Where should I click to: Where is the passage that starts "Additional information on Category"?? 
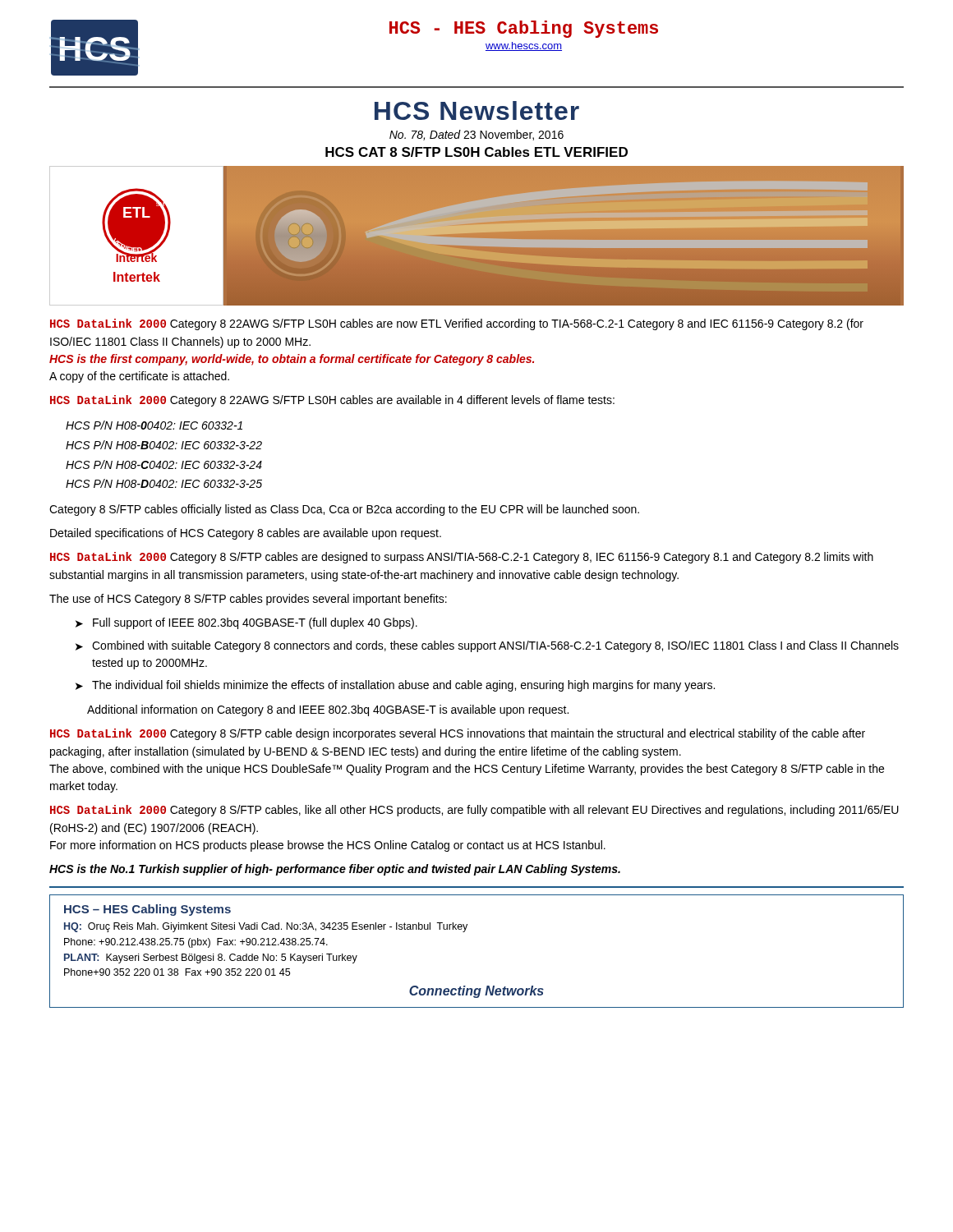tap(328, 710)
